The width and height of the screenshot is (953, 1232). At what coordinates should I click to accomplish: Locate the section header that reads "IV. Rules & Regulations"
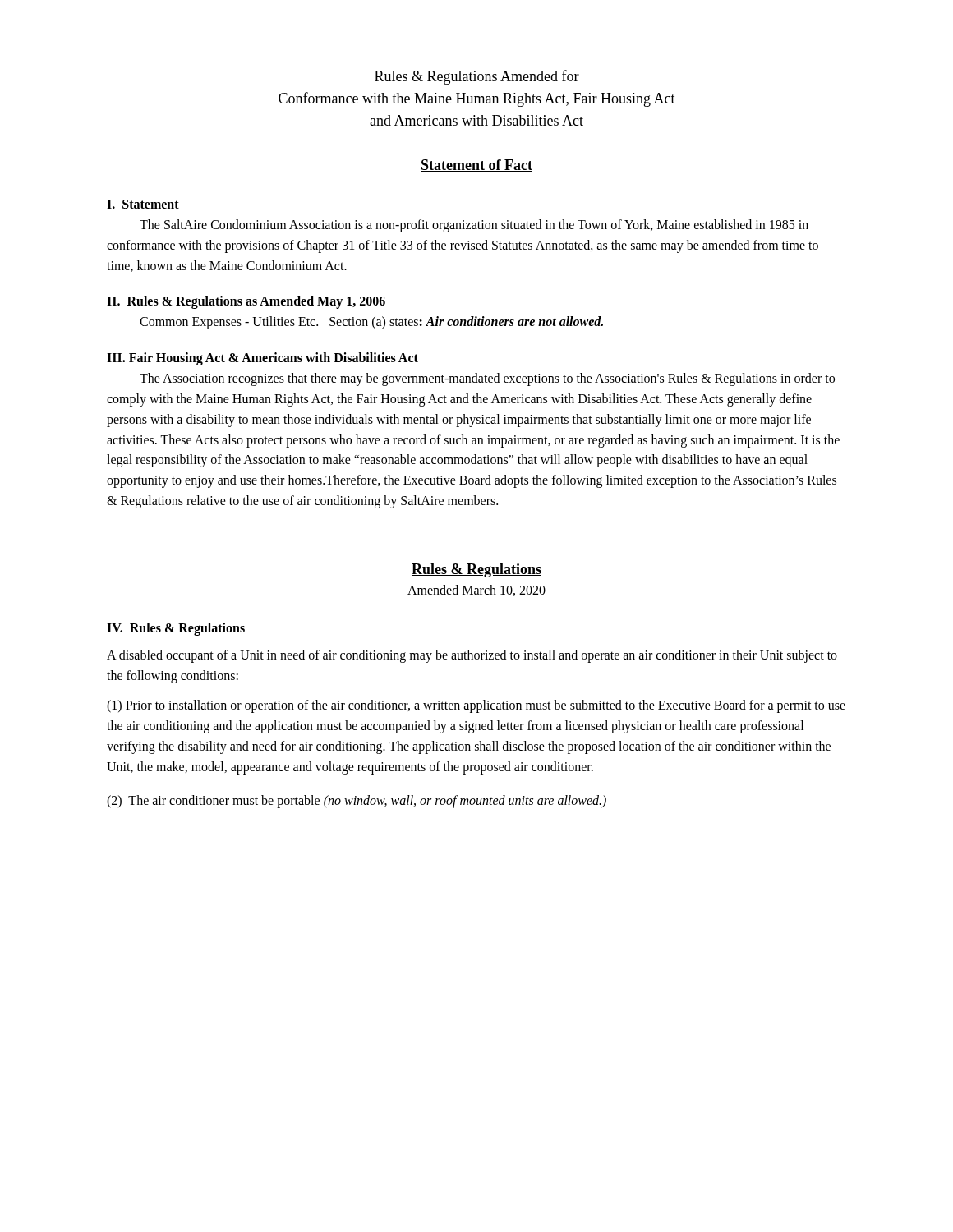pos(176,628)
